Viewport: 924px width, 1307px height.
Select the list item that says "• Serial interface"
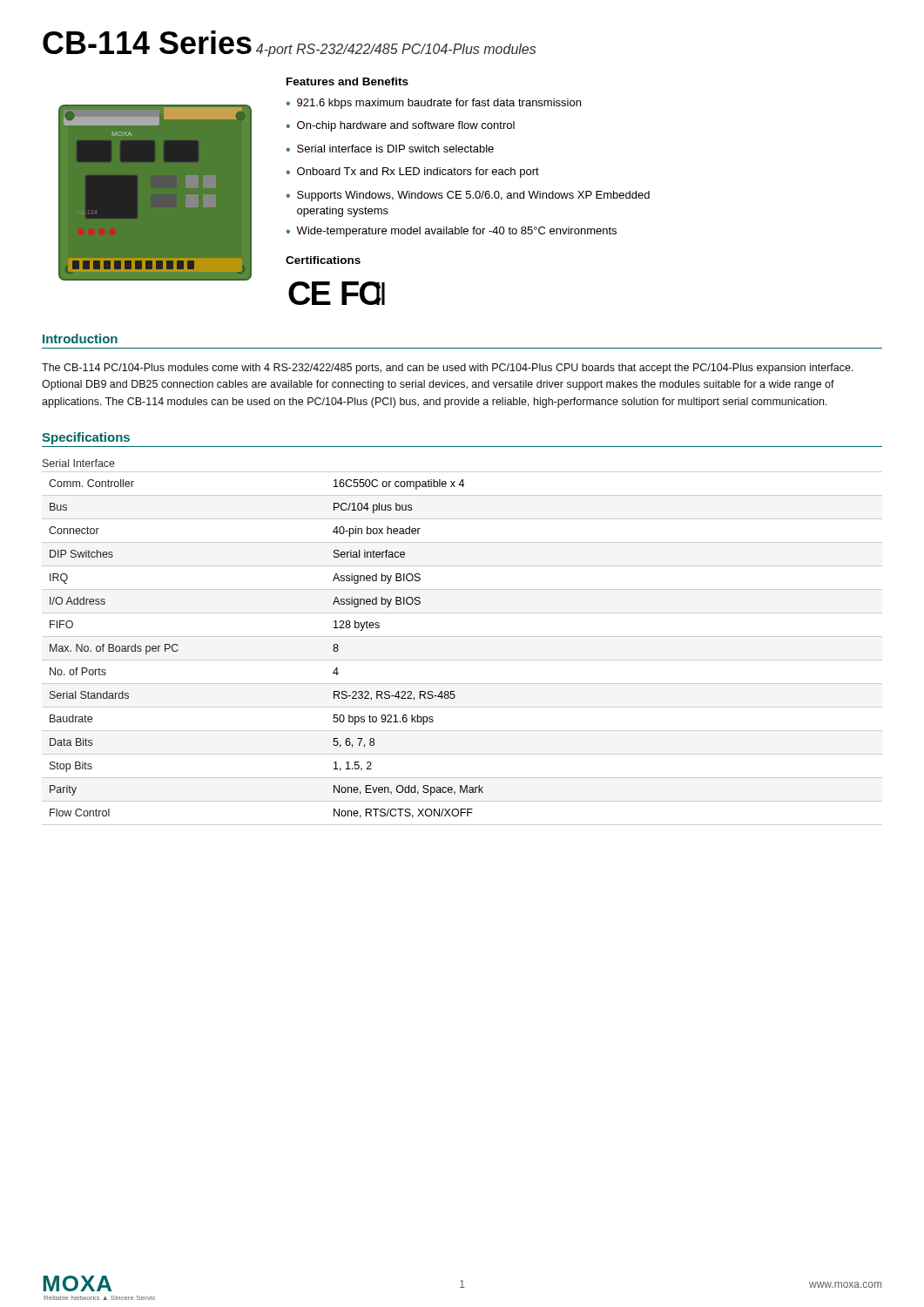coord(390,149)
